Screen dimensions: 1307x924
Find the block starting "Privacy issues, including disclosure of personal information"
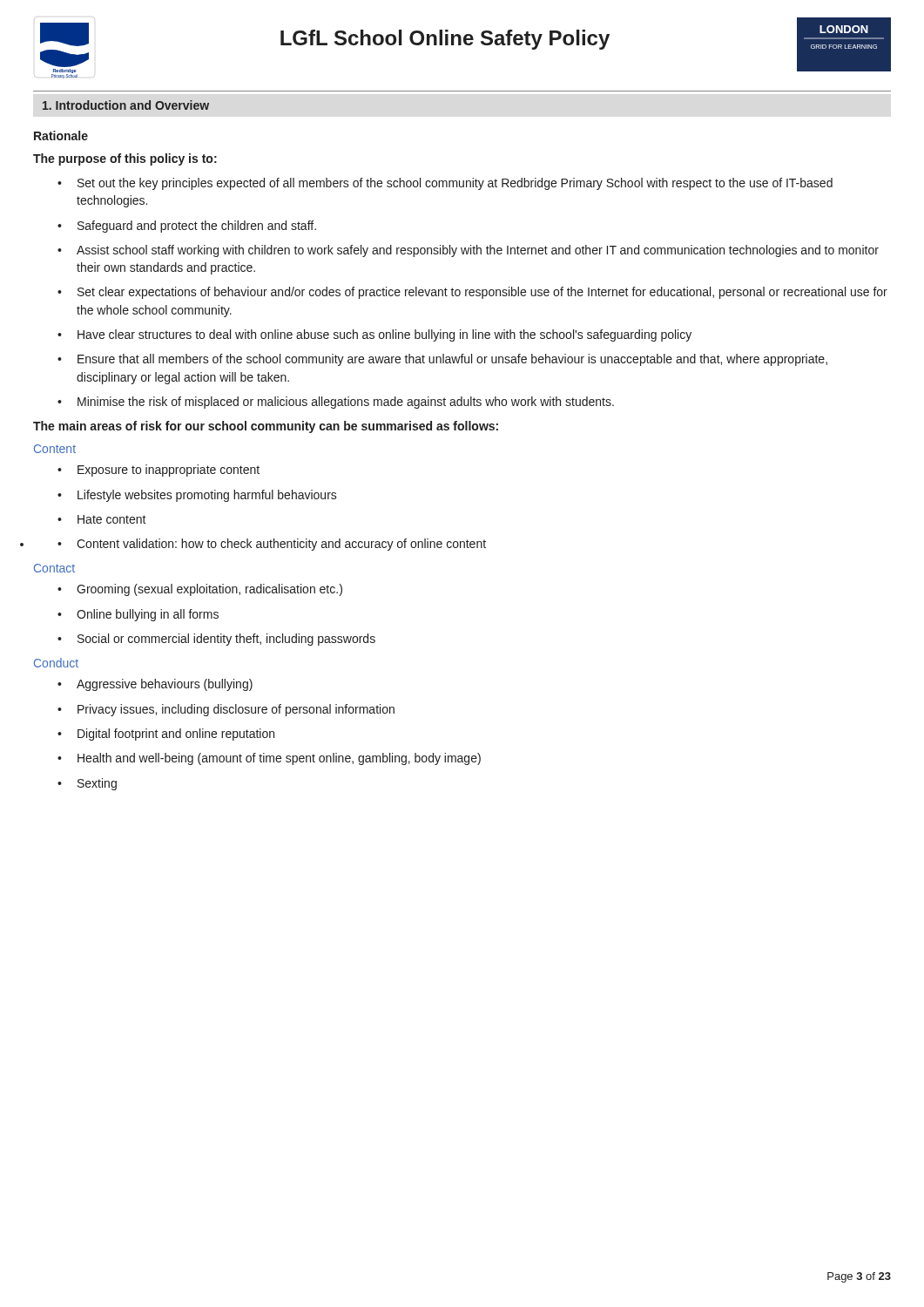226,710
